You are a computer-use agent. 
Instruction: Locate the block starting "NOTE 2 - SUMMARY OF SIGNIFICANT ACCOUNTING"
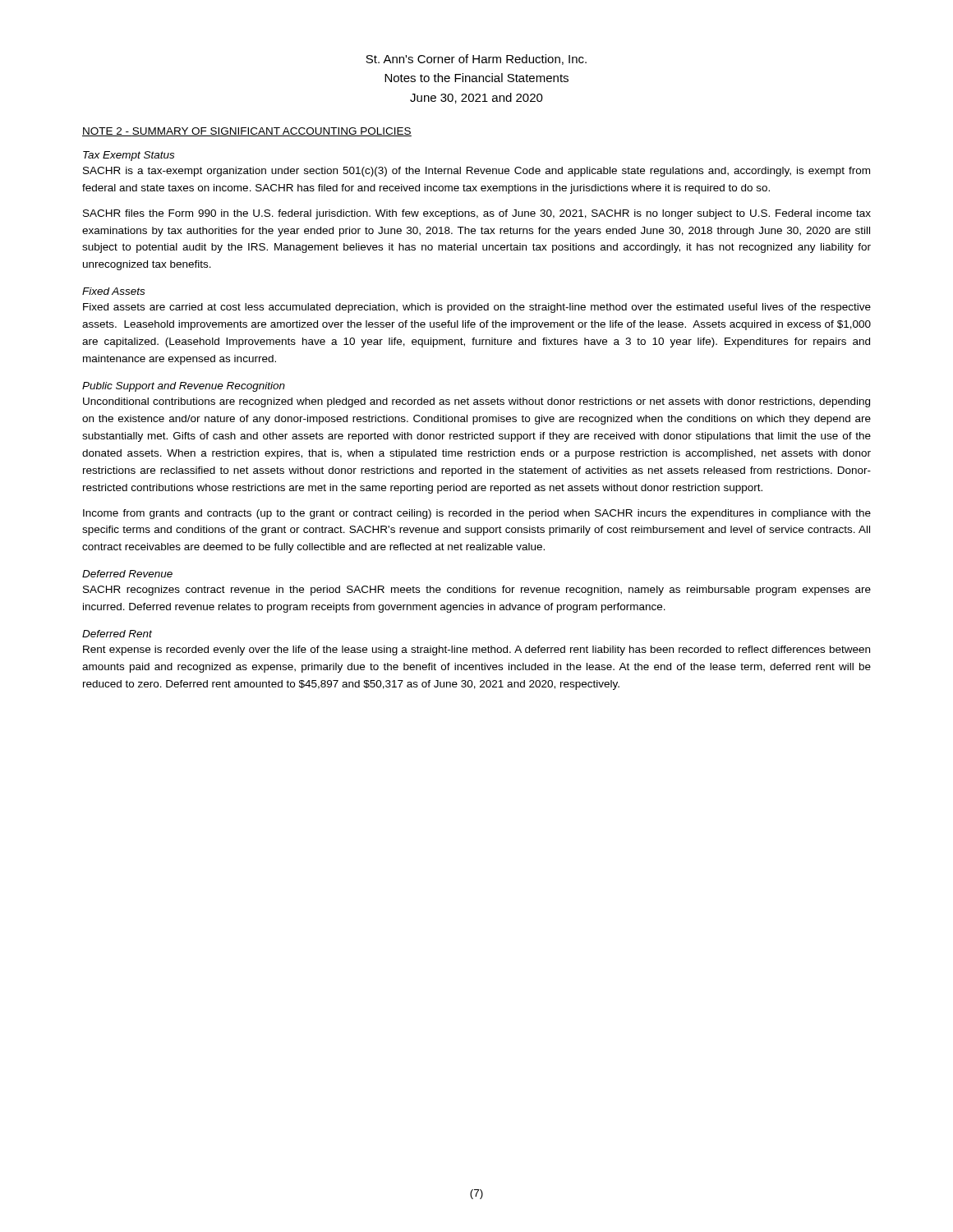(x=247, y=131)
